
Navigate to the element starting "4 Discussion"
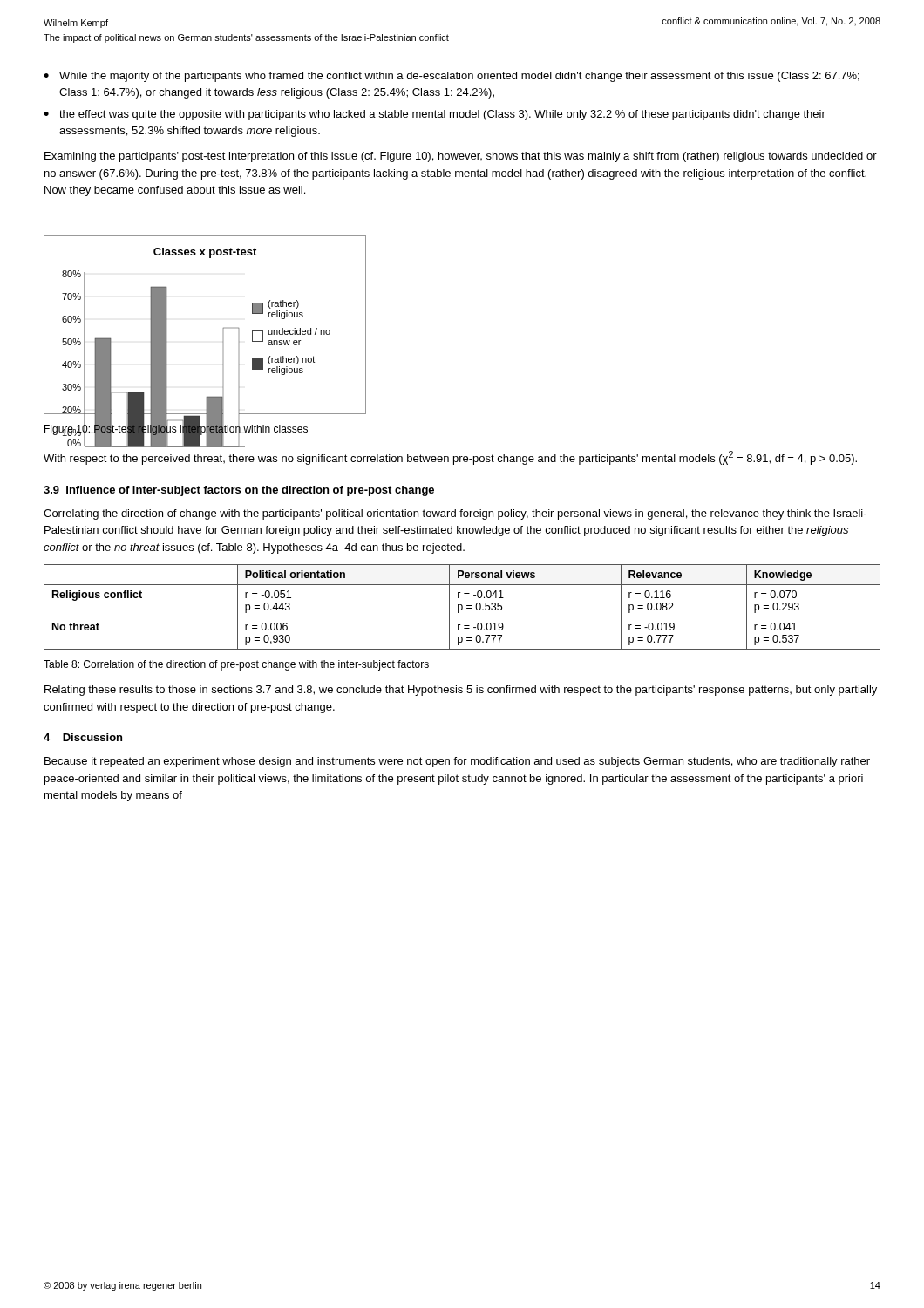click(83, 737)
